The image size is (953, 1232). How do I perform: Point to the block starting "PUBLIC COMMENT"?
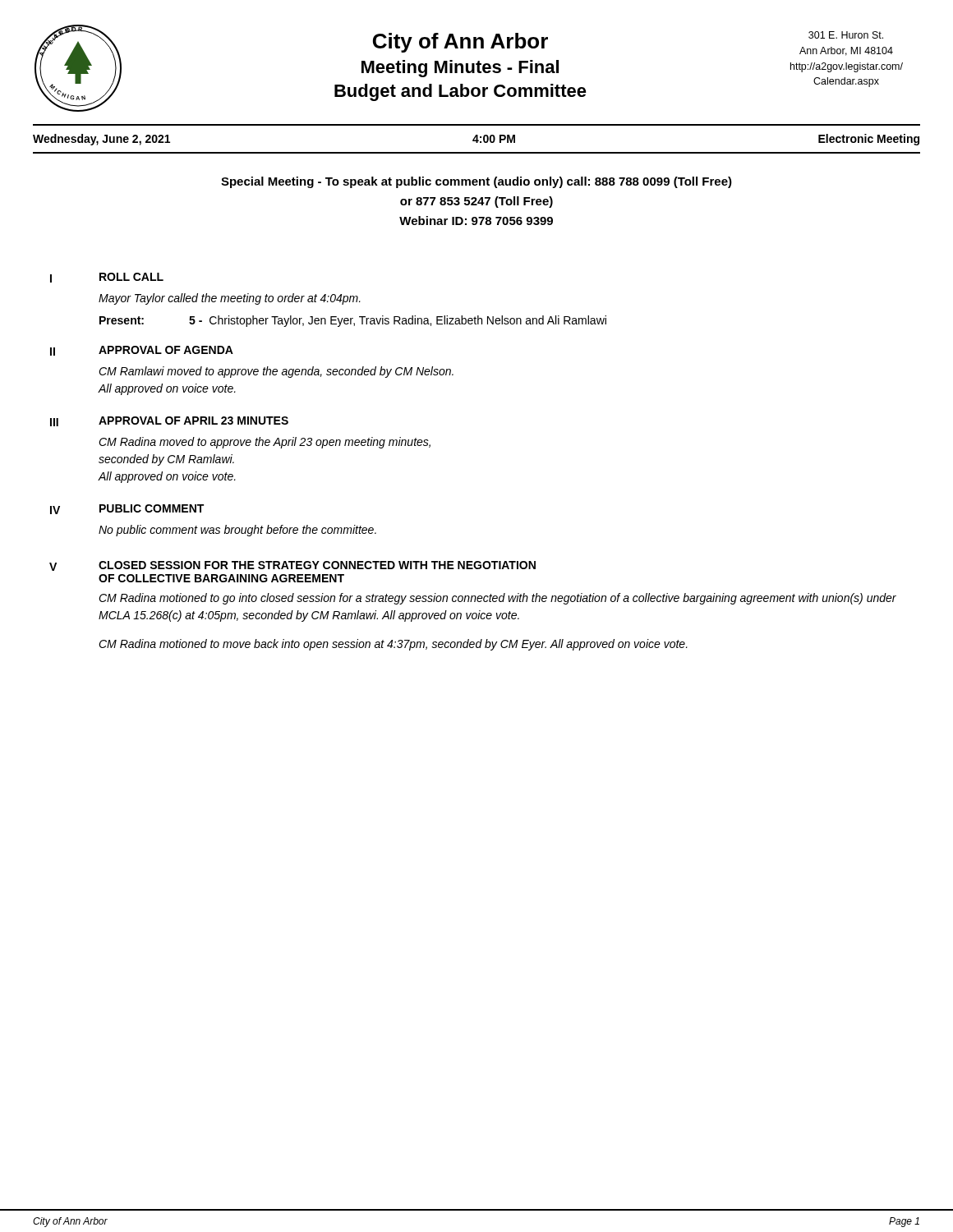pyautogui.click(x=151, y=508)
